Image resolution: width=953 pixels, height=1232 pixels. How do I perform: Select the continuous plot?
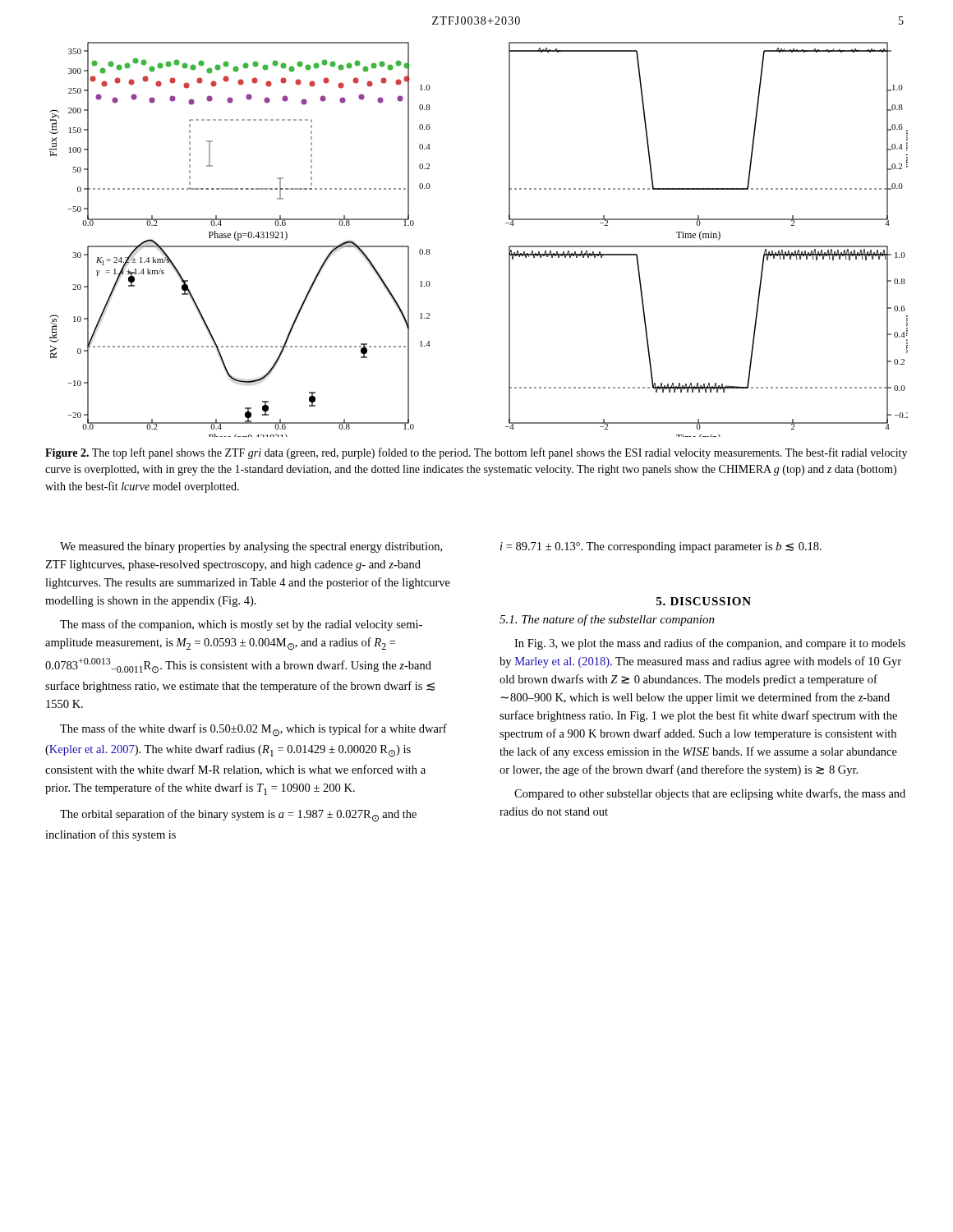pos(476,236)
